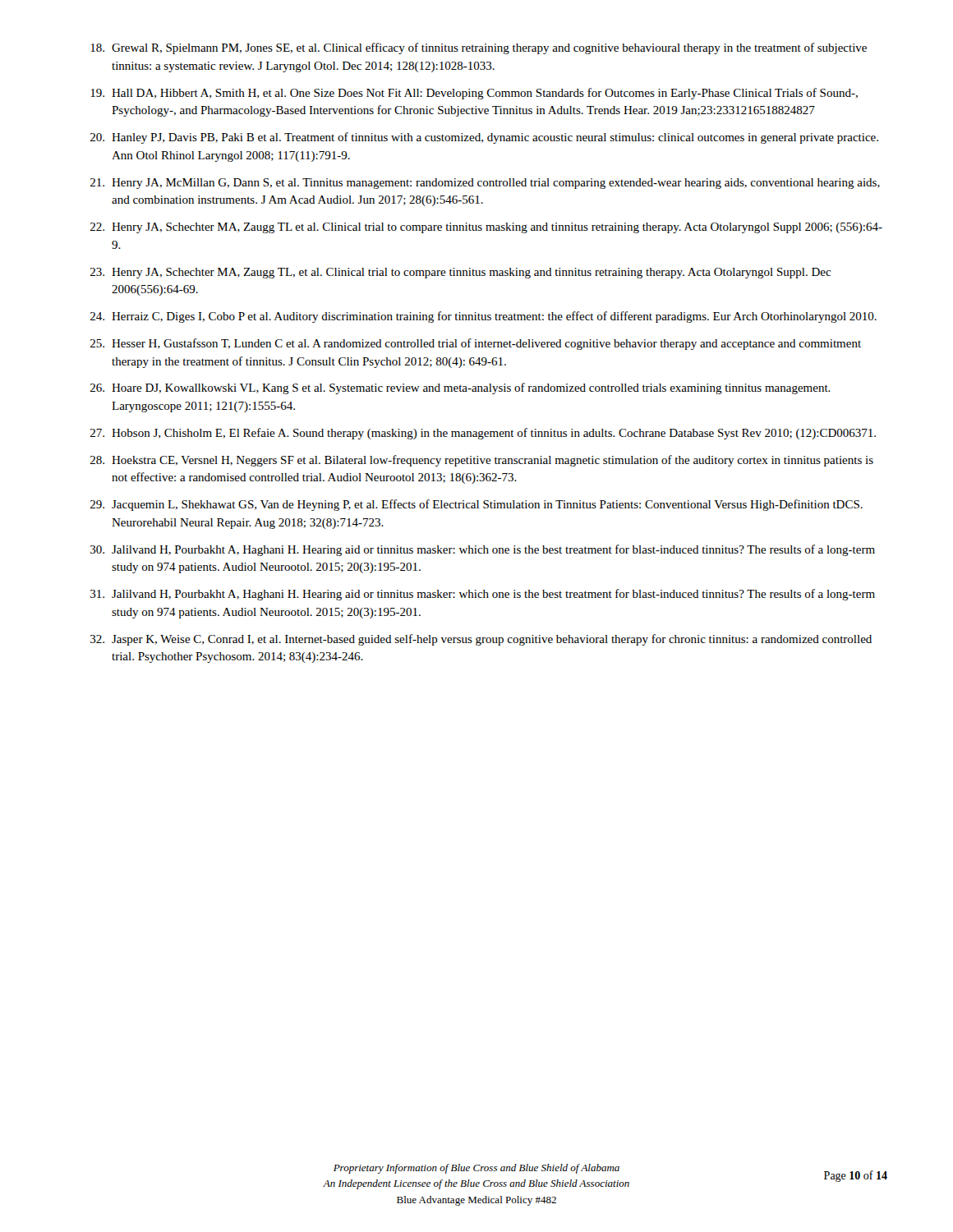Point to the block beginning "19. Hall DA, Hibbert A, Smith"
Screen dimensions: 1232x953
click(481, 102)
